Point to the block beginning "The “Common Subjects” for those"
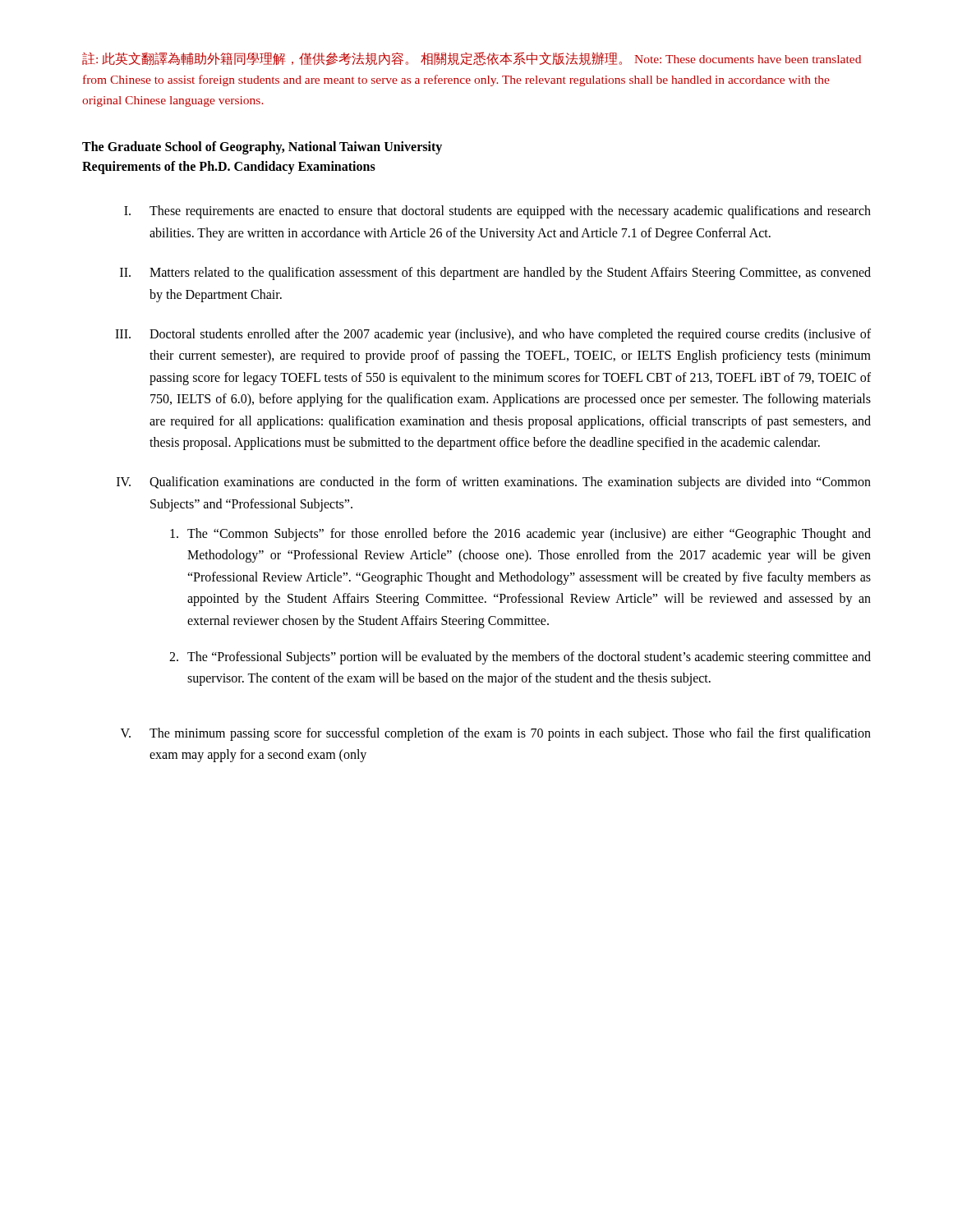 pos(510,577)
